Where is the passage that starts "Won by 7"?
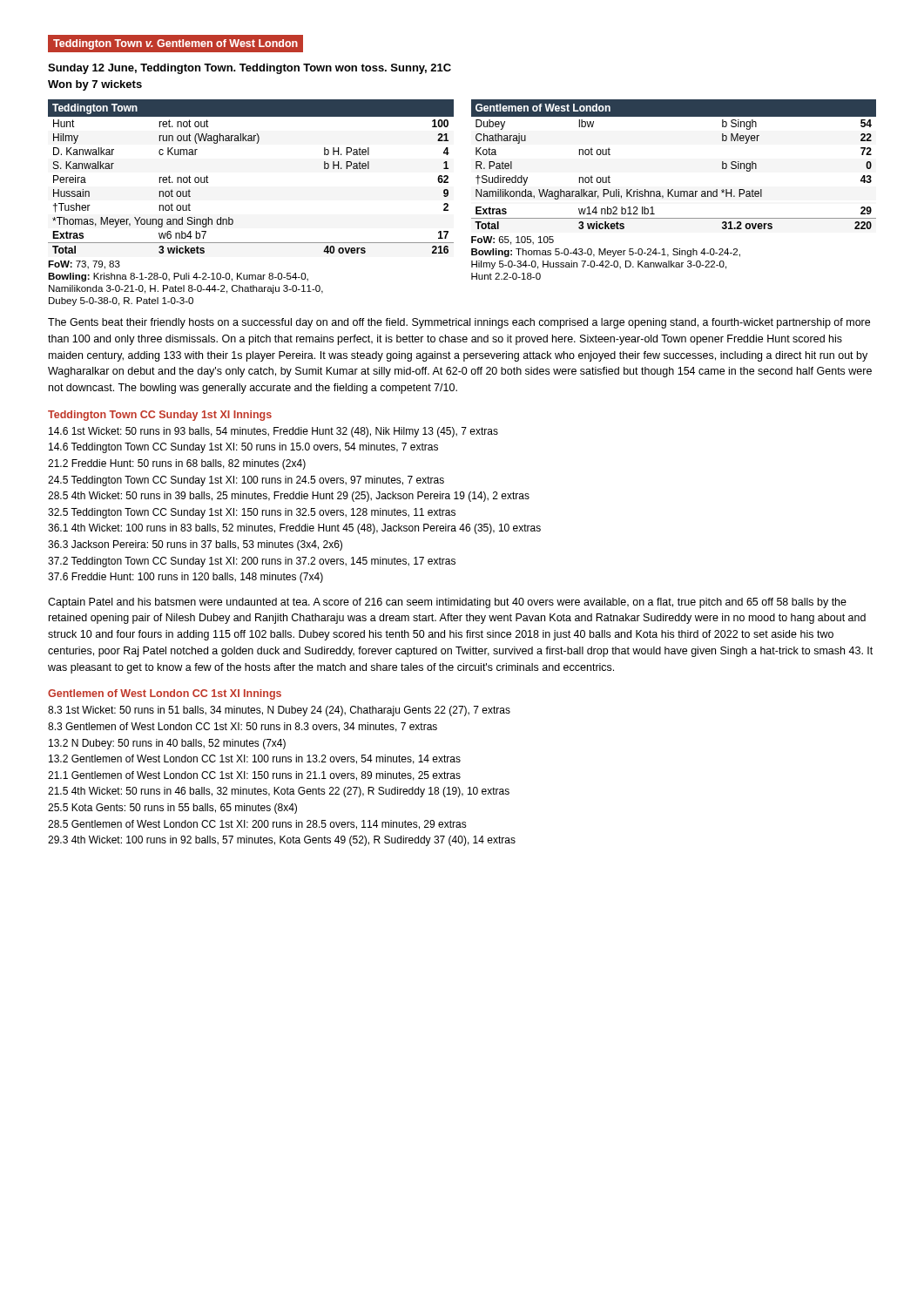This screenshot has width=924, height=1307. pos(95,84)
